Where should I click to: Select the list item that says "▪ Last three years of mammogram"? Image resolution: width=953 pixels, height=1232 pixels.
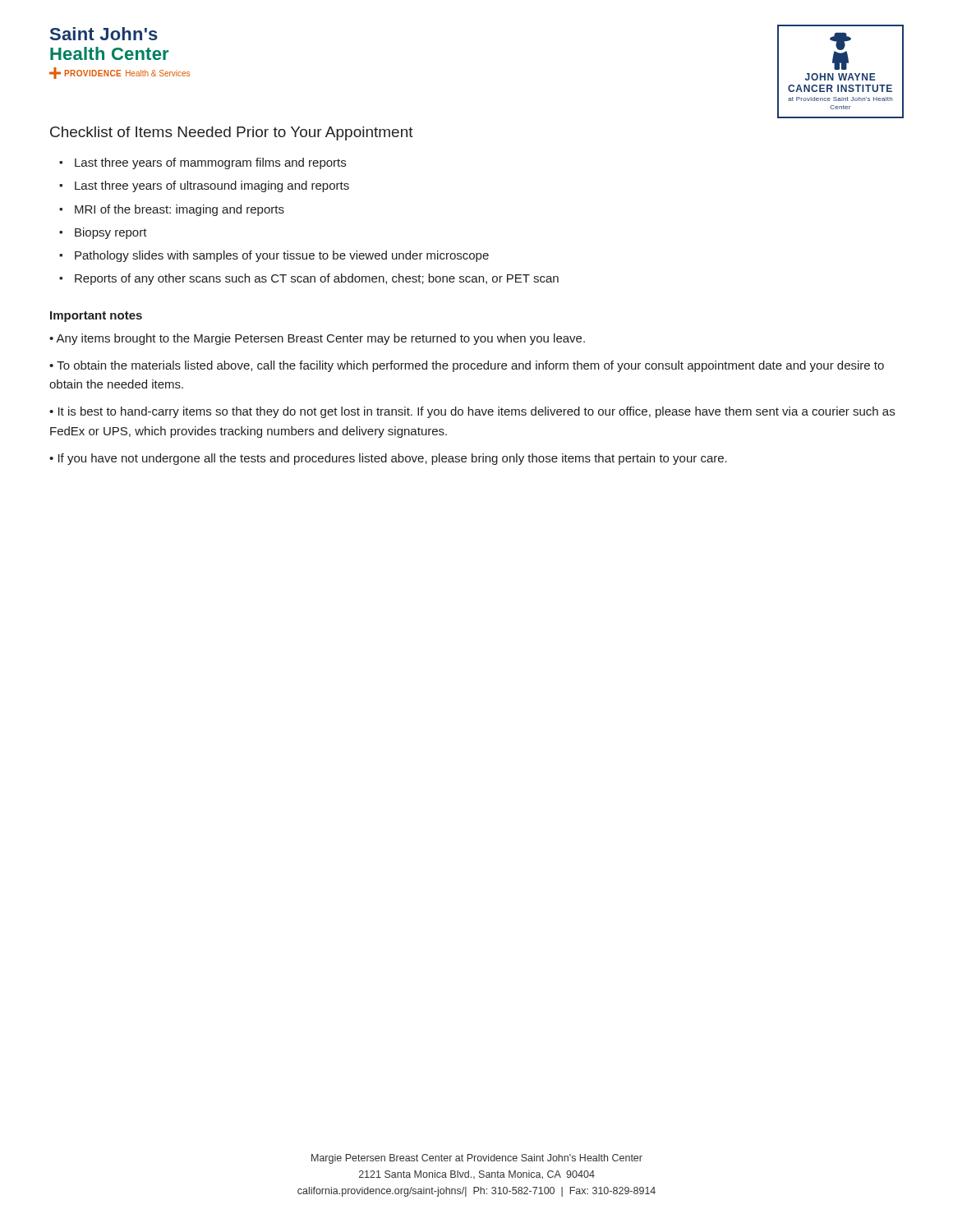203,163
